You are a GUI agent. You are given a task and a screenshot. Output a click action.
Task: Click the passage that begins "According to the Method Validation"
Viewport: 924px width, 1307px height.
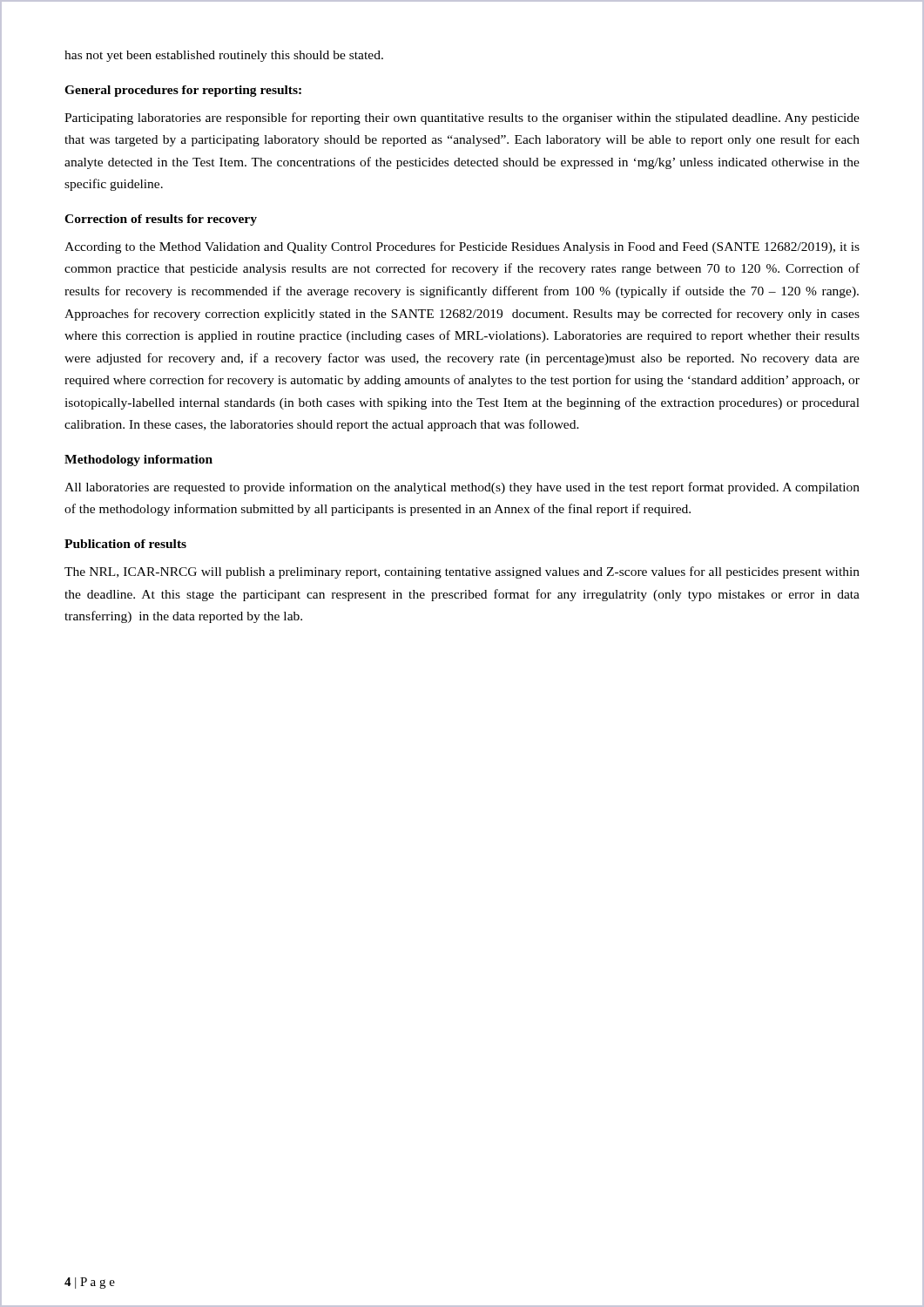point(462,335)
